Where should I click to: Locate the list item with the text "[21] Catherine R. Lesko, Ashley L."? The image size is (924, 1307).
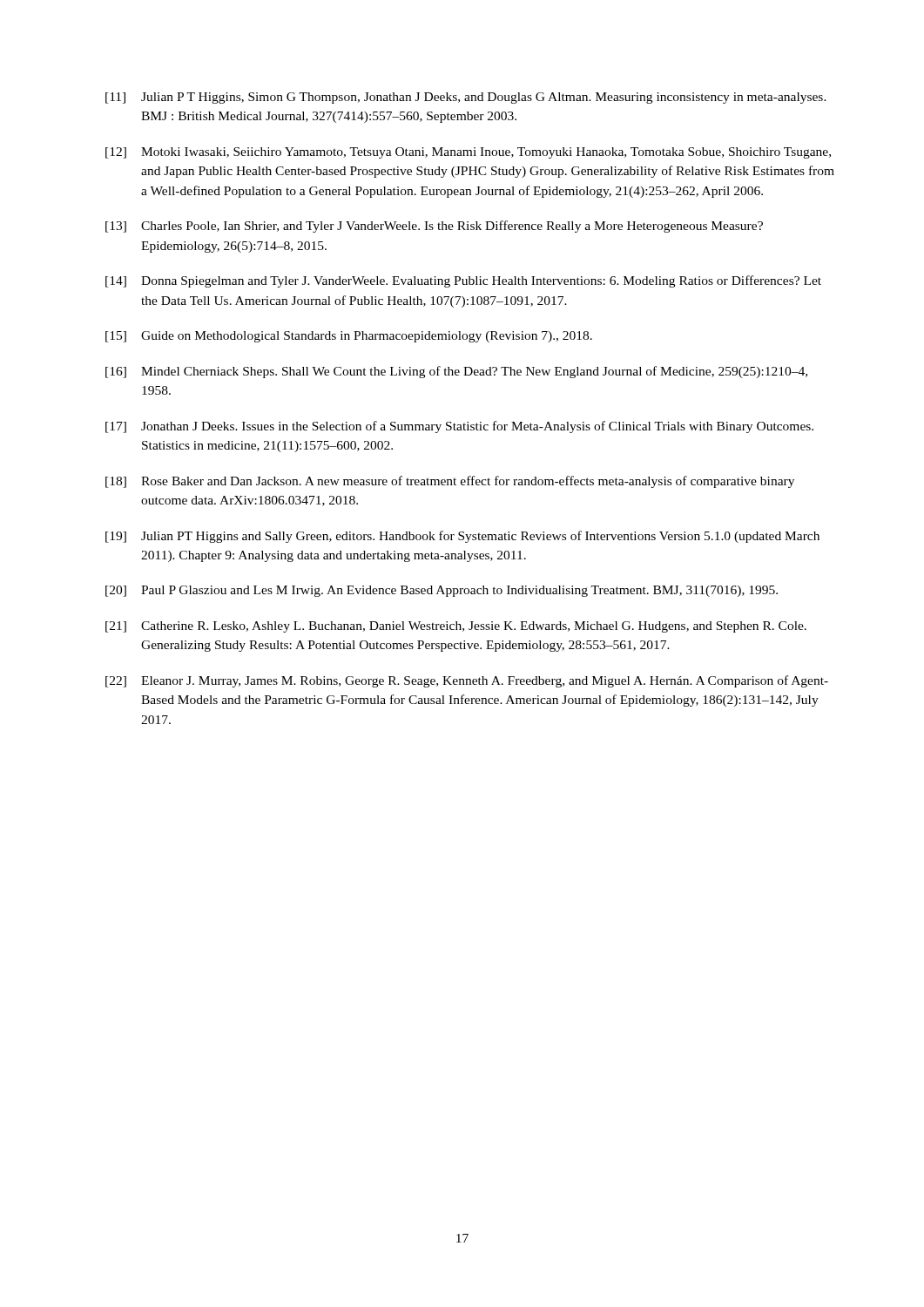pyautogui.click(x=471, y=636)
